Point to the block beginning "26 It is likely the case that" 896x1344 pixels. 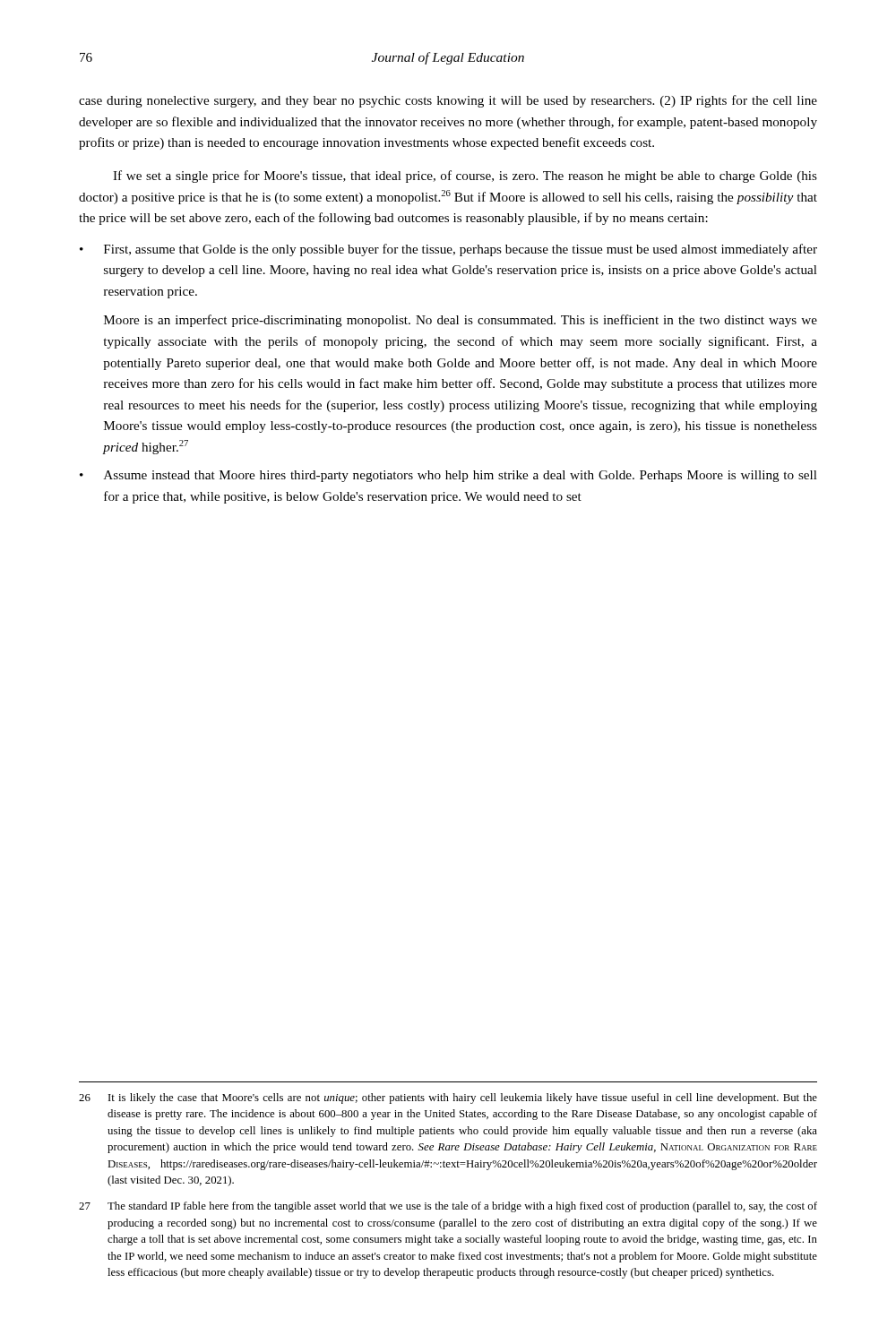click(x=448, y=1139)
